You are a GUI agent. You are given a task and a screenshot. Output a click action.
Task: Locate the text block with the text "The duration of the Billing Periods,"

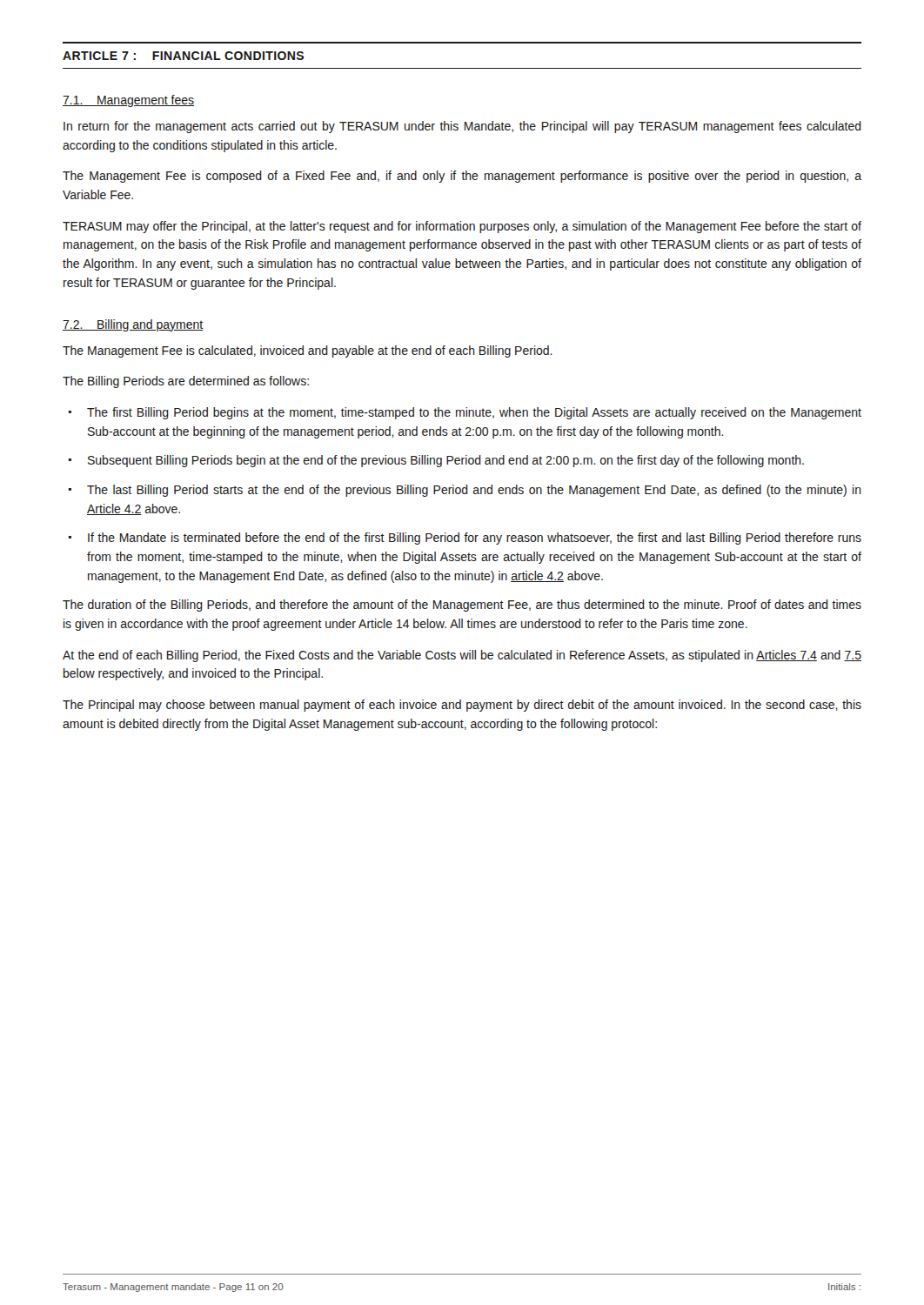pos(462,614)
